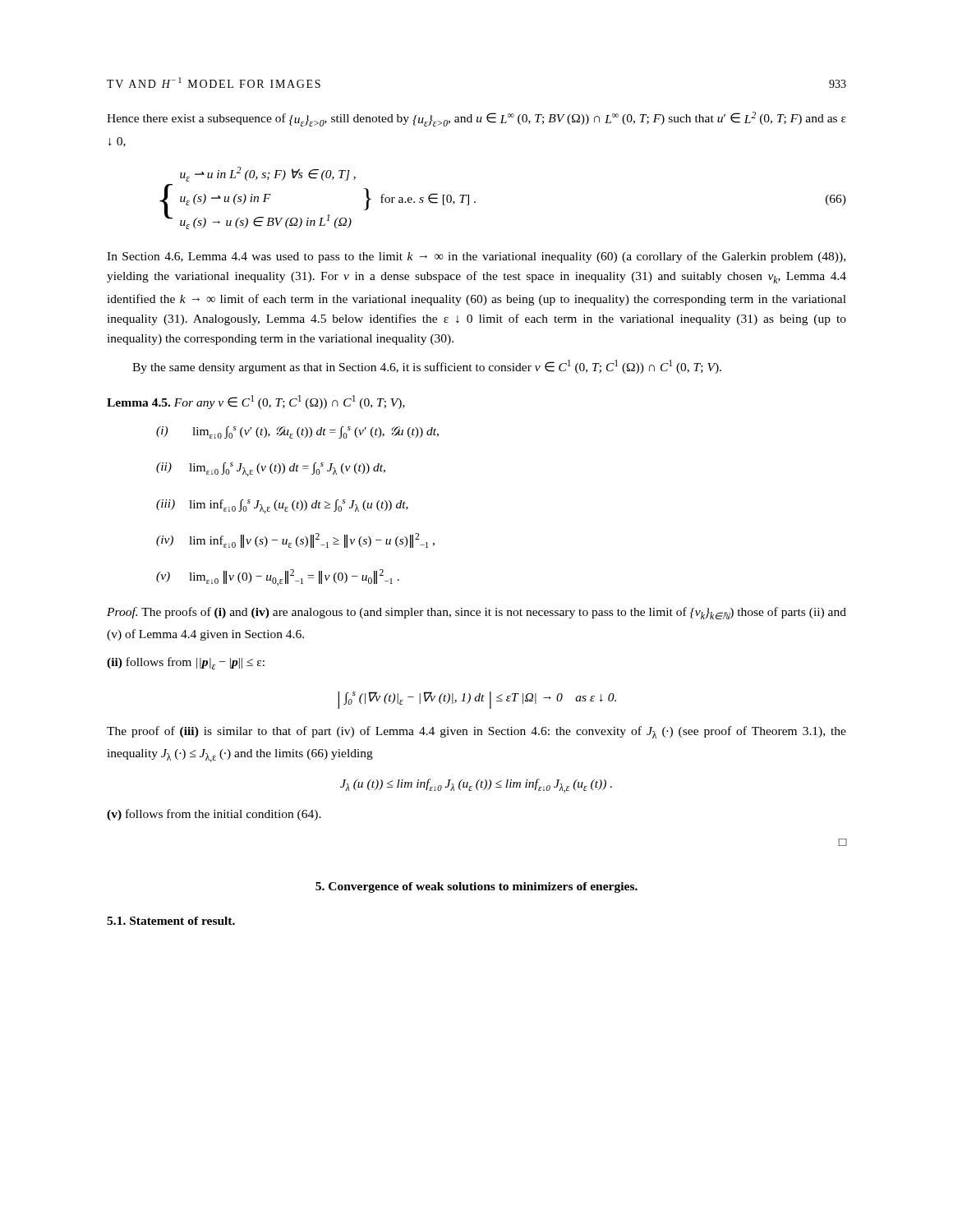Click the section header that begins "5. Convergence of weak solutions to minimizers"
The image size is (953, 1232).
(x=476, y=886)
